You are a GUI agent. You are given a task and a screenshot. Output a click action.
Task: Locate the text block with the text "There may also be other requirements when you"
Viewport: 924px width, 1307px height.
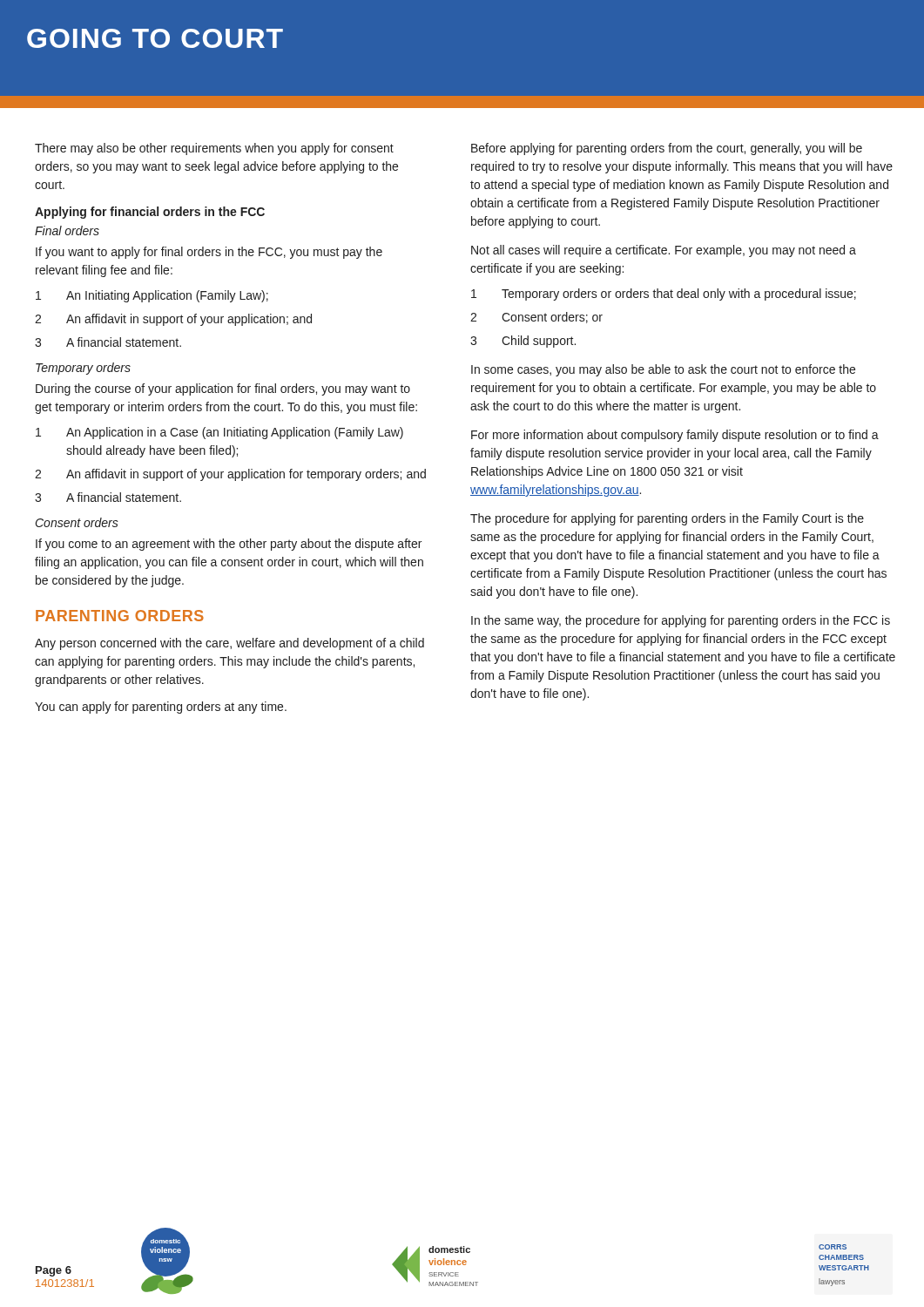coord(231,167)
